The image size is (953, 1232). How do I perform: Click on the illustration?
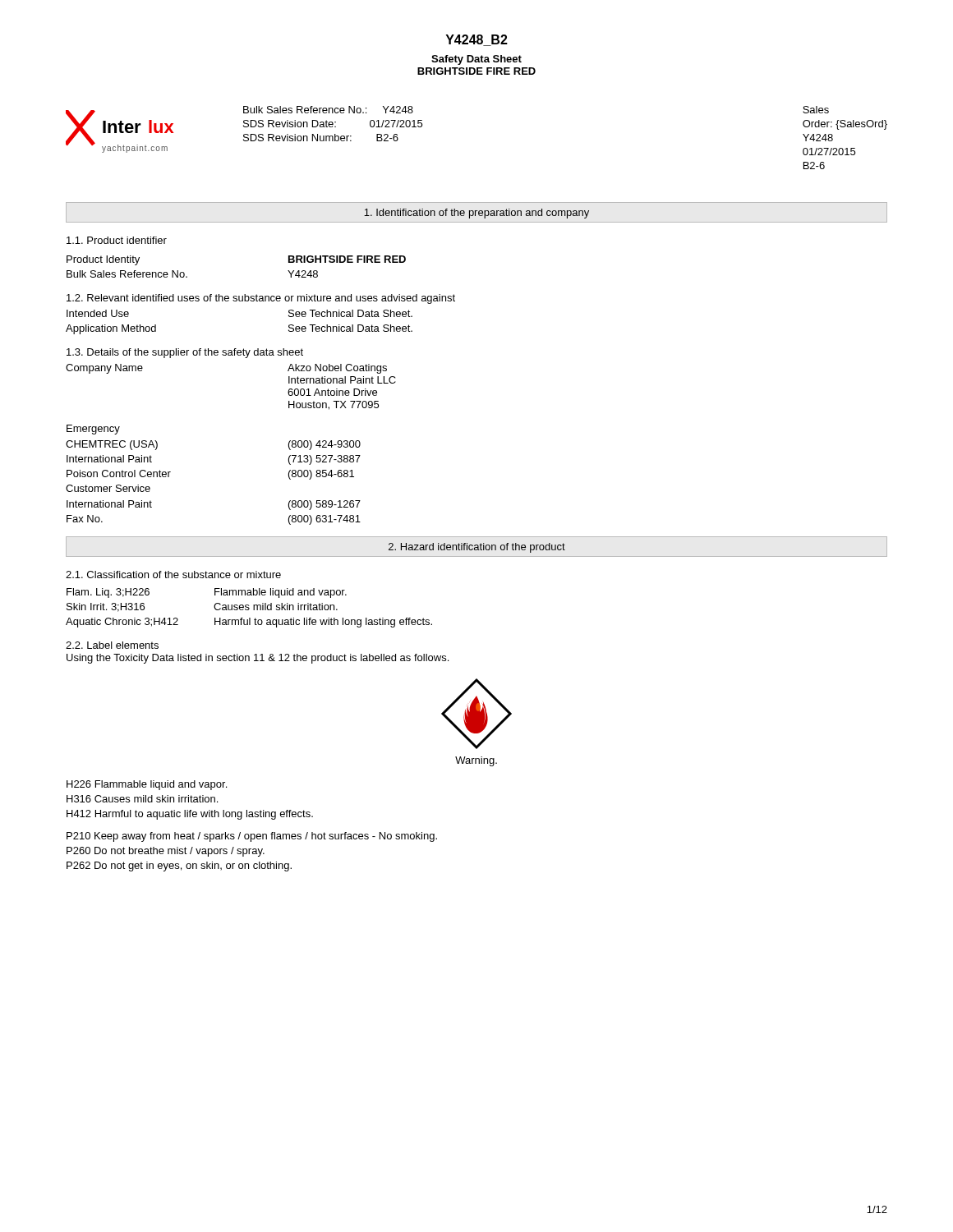[x=476, y=714]
